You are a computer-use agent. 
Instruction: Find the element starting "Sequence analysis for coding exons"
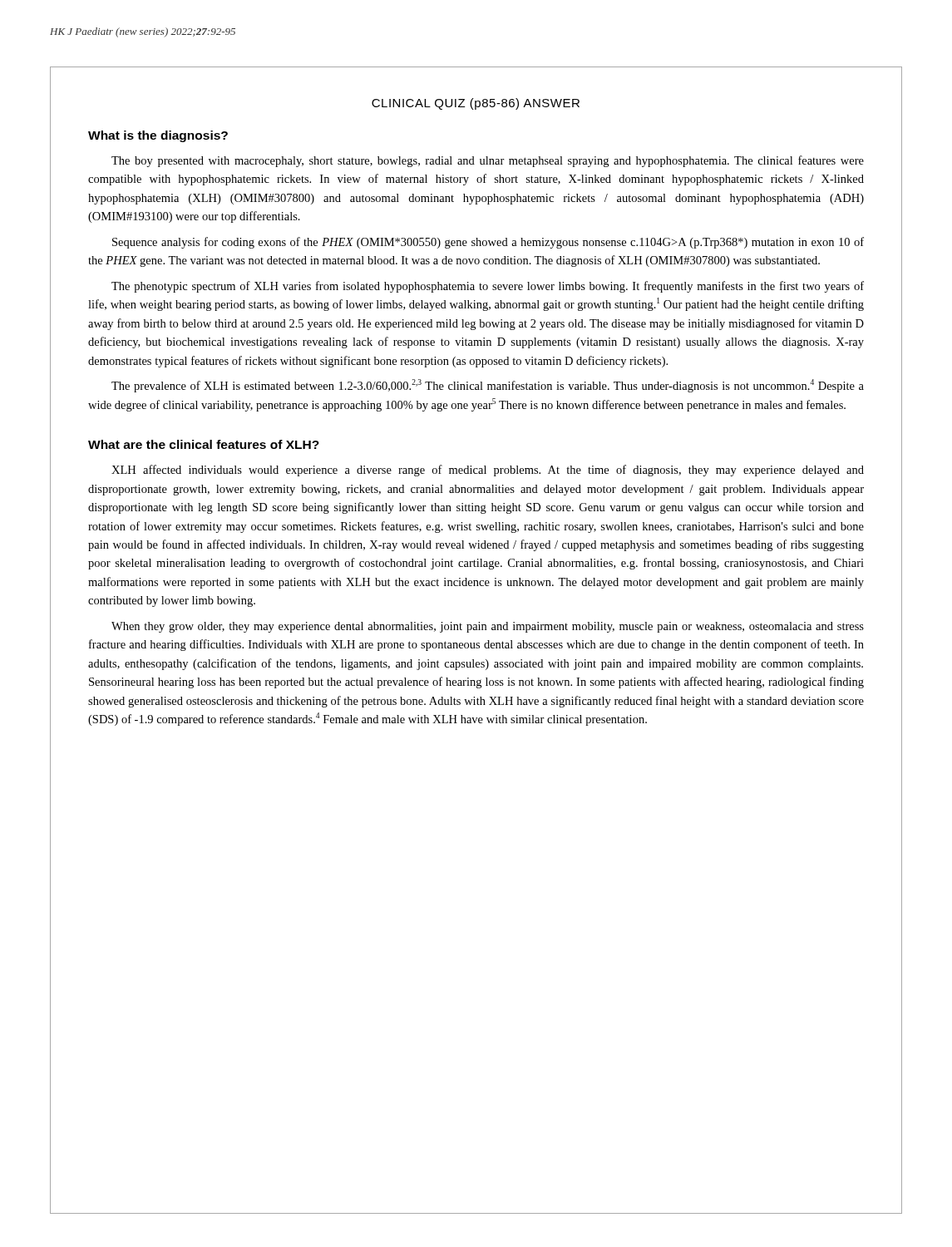(476, 251)
